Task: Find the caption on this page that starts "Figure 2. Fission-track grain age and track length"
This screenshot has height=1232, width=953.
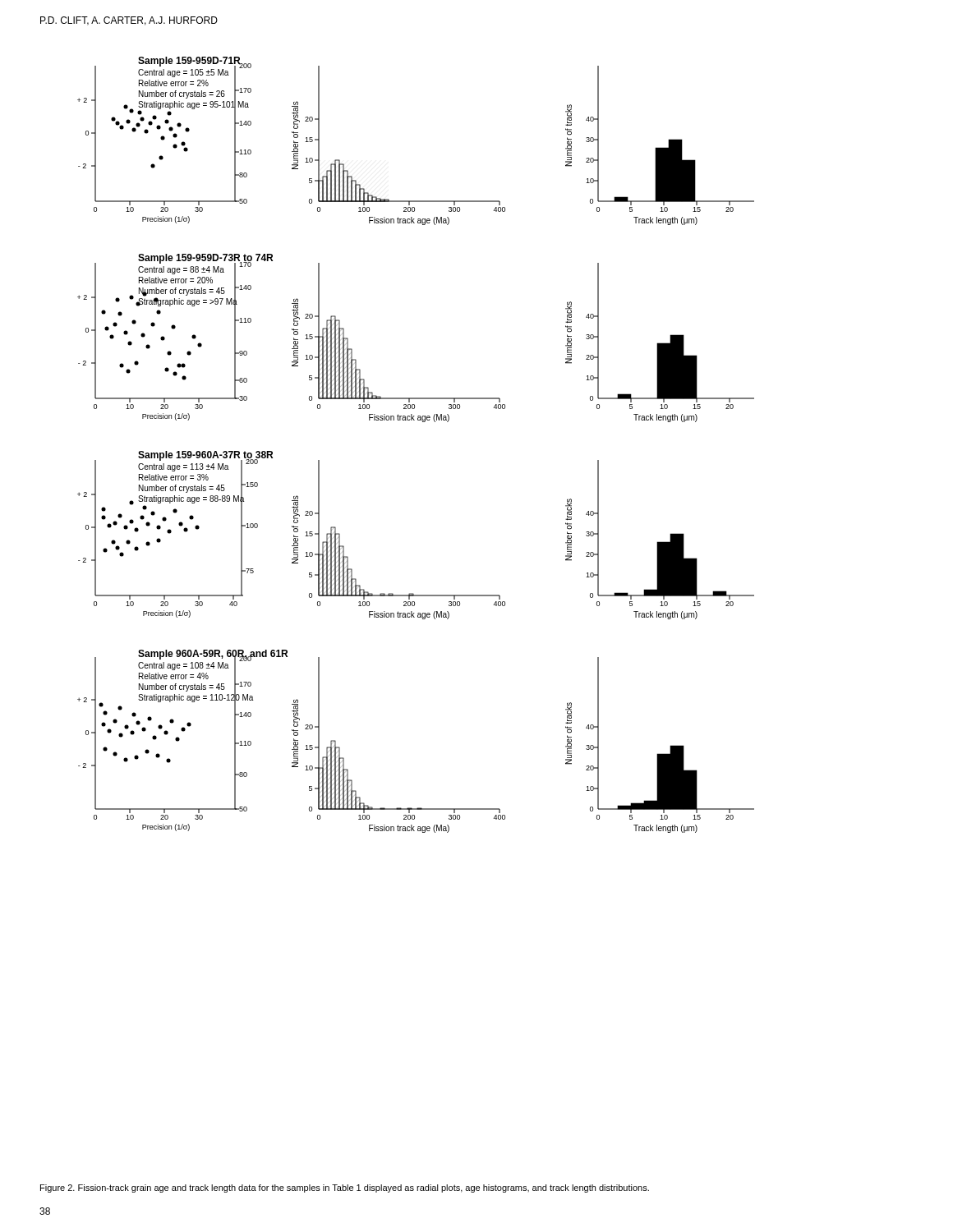Action: coord(345,1188)
